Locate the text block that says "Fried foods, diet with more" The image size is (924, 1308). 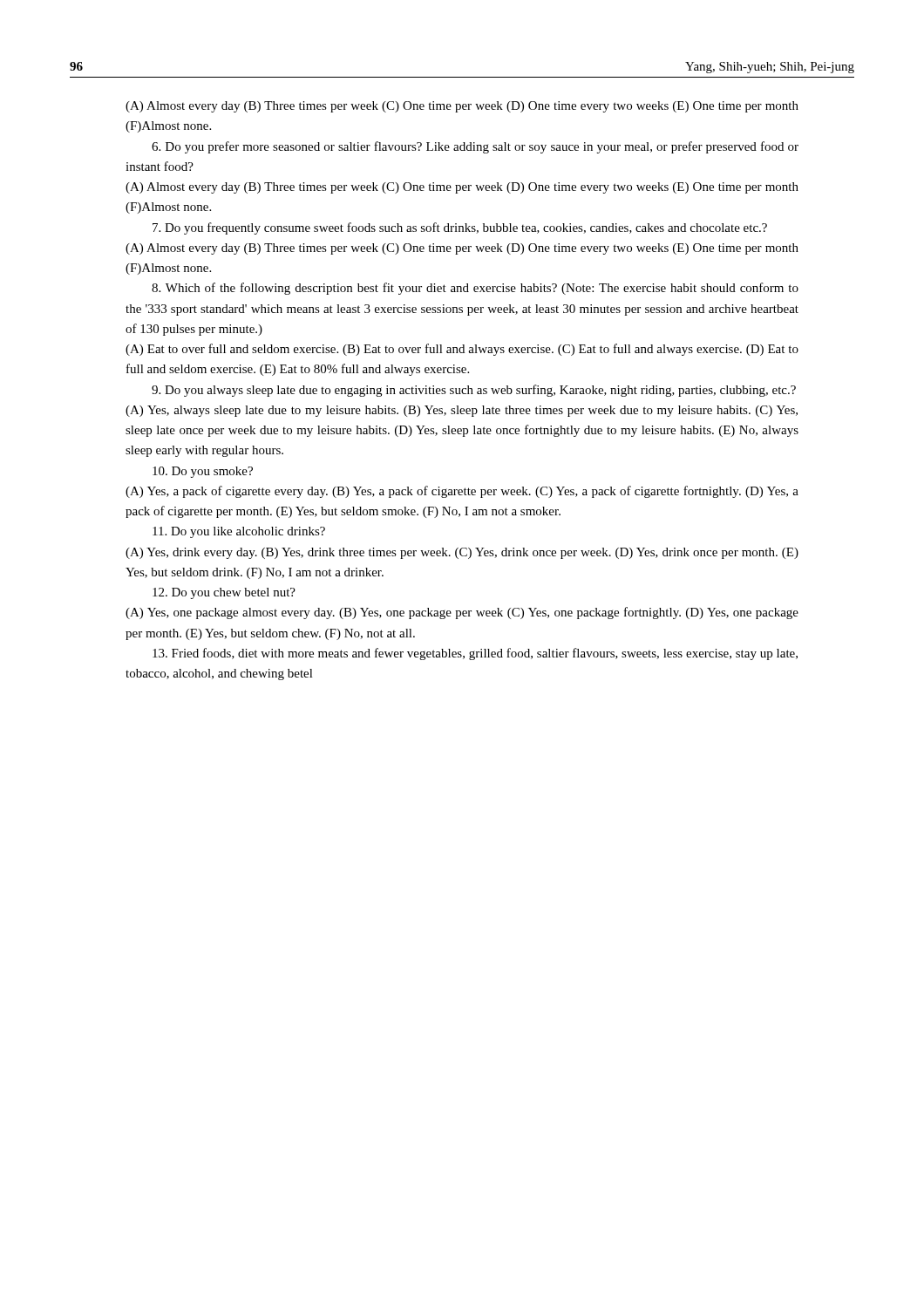click(x=462, y=663)
